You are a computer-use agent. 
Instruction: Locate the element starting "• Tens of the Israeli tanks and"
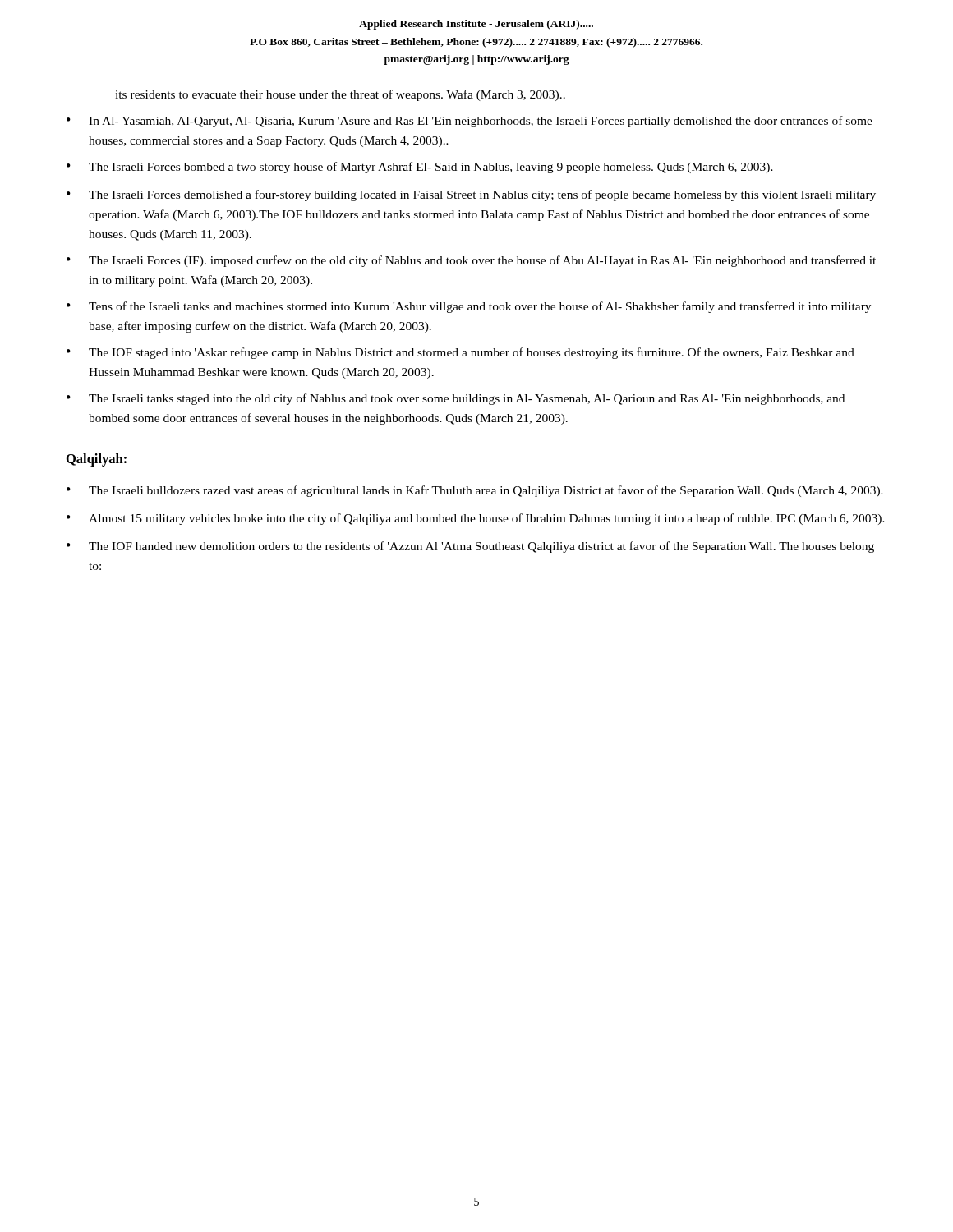pyautogui.click(x=476, y=316)
